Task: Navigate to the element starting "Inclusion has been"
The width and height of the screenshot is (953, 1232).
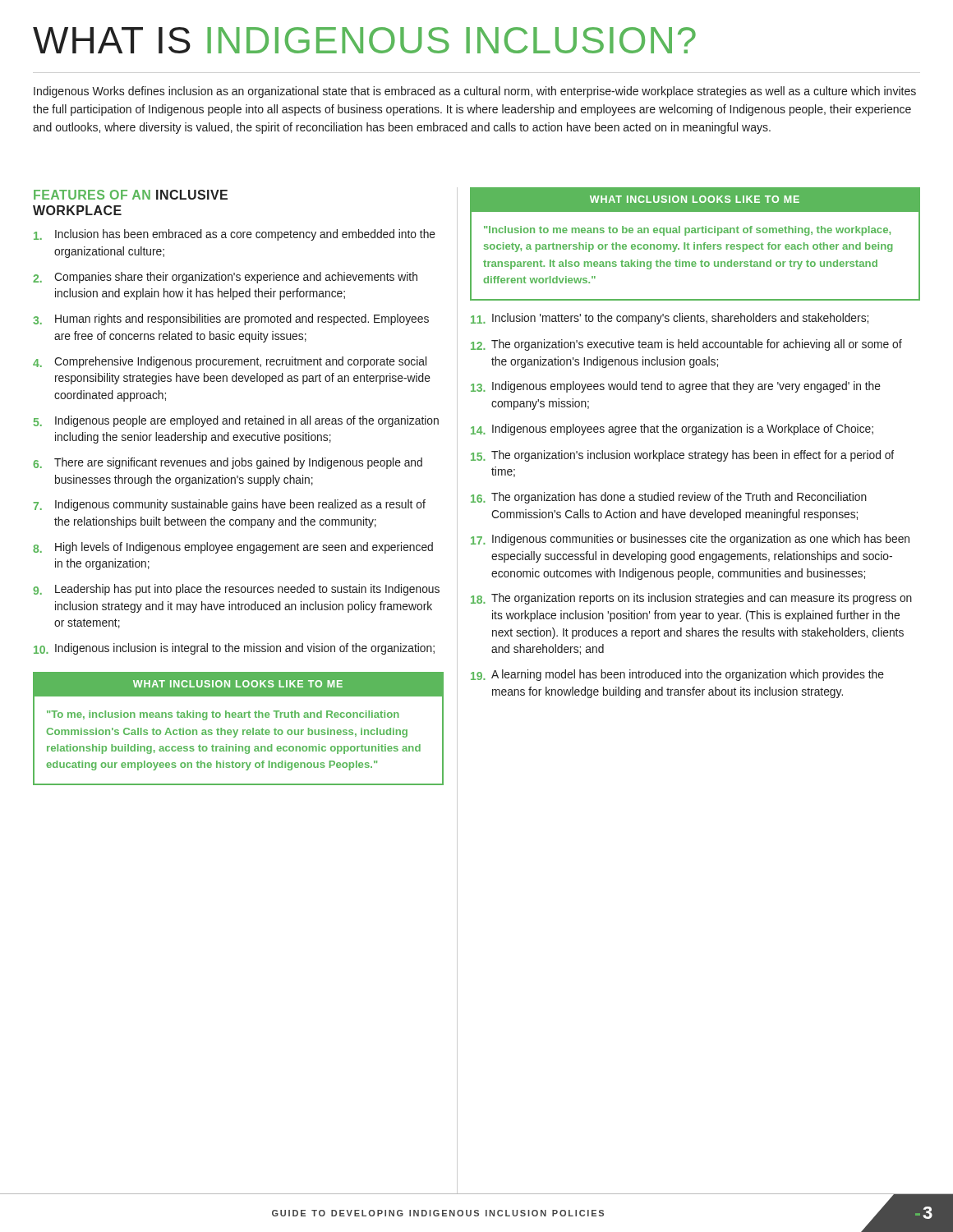Action: [x=238, y=244]
